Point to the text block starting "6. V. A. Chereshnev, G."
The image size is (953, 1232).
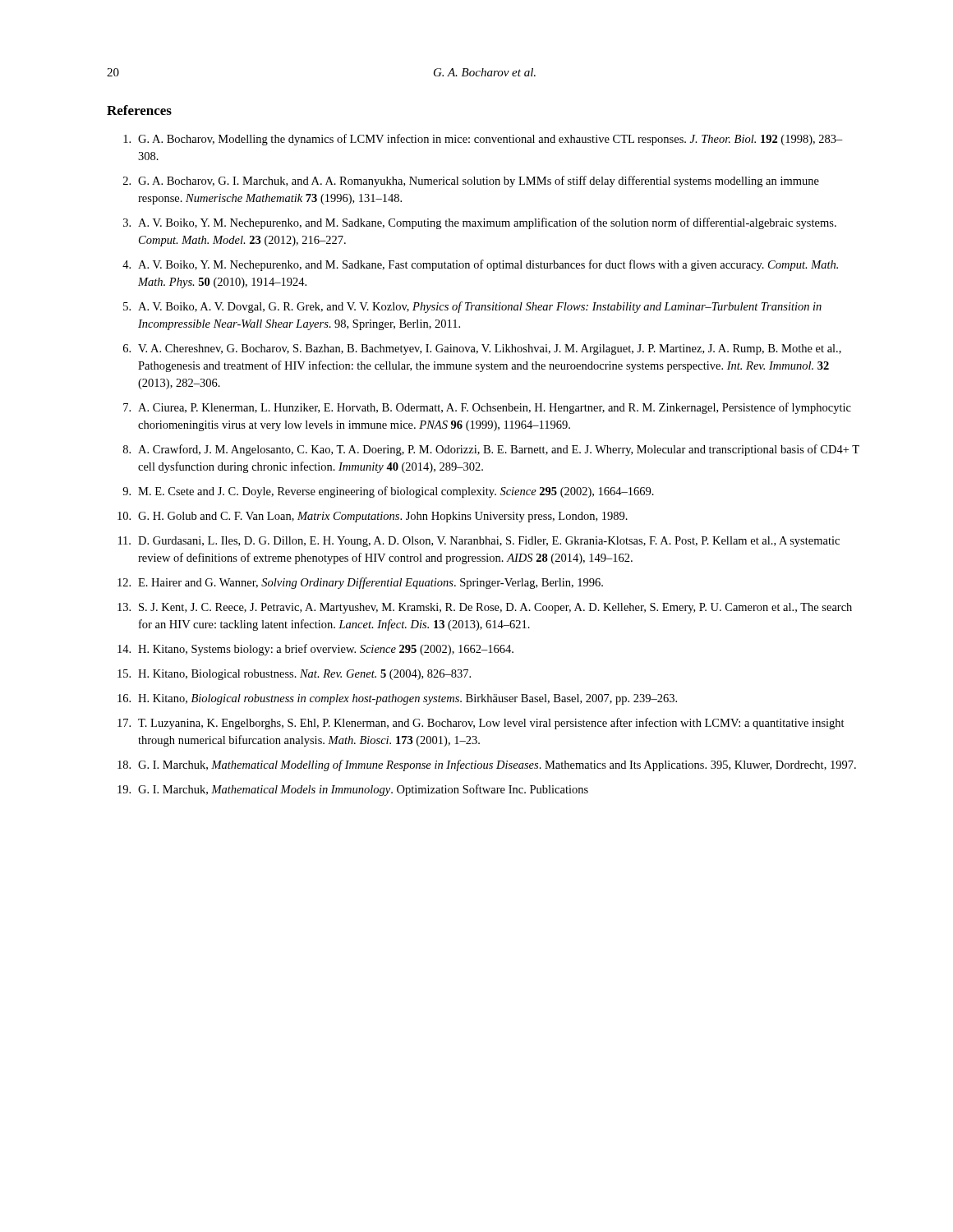click(485, 366)
